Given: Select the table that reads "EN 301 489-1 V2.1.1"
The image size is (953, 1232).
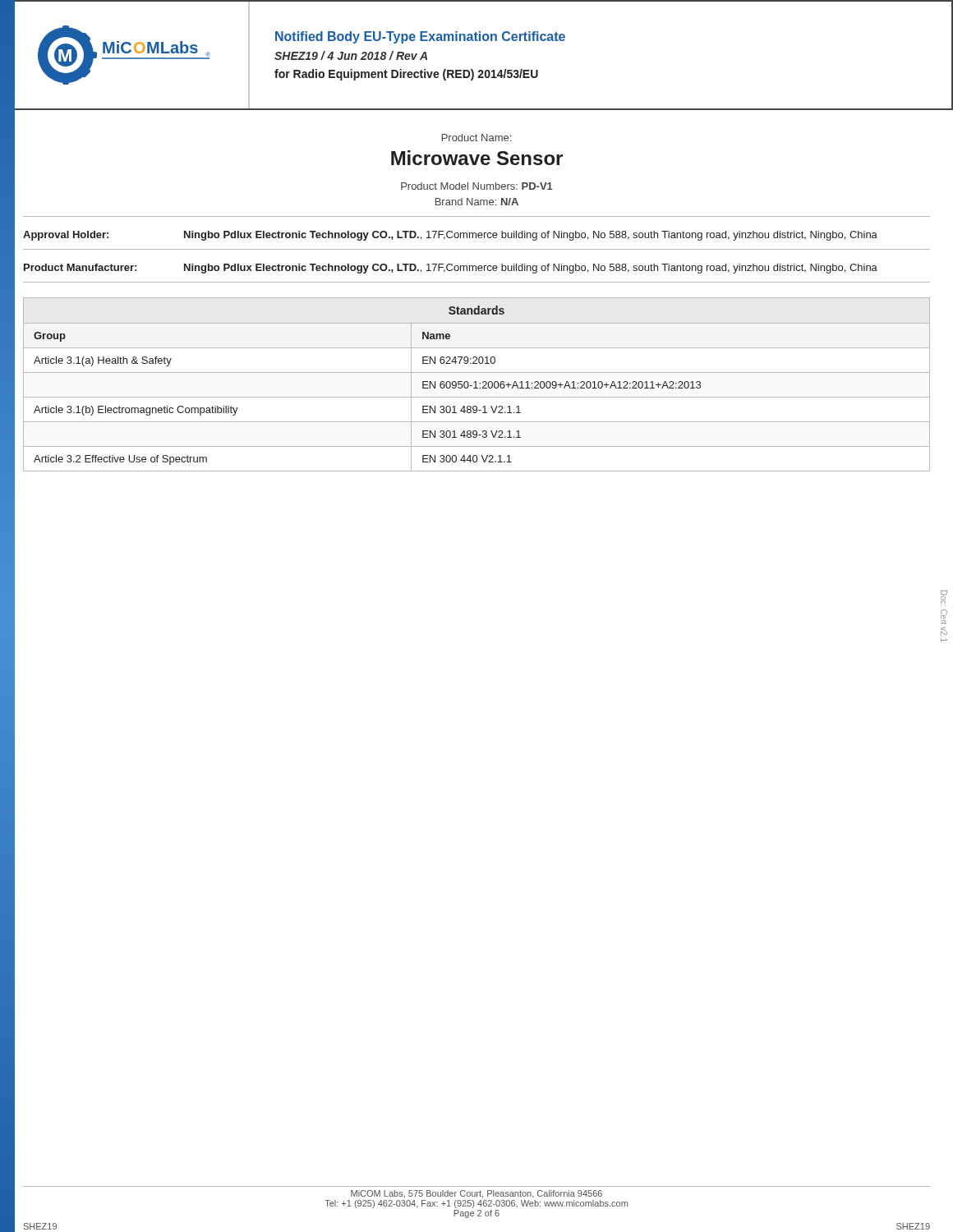Looking at the screenshot, I should click(476, 384).
